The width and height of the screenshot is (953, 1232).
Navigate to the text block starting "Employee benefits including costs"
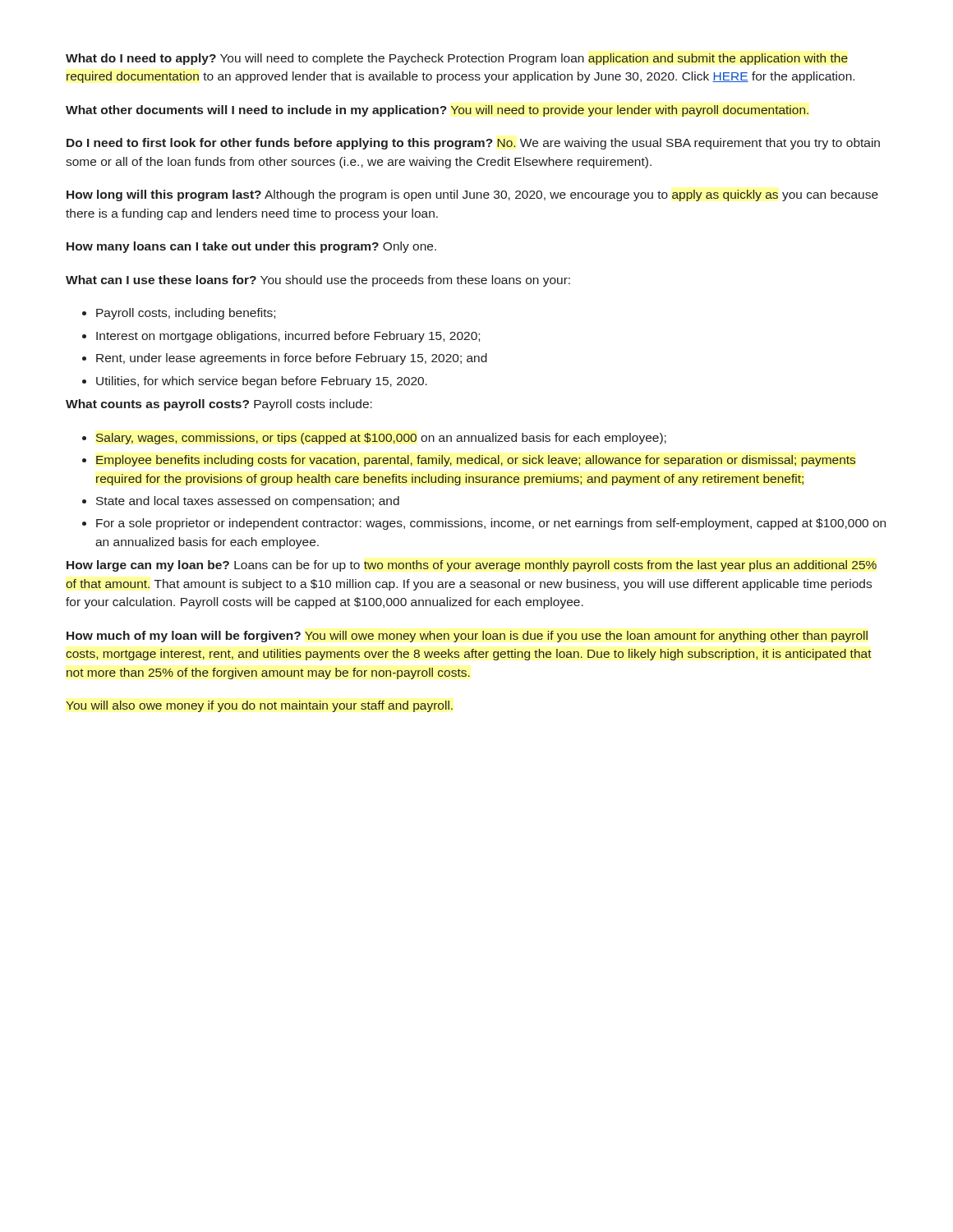[x=491, y=469]
